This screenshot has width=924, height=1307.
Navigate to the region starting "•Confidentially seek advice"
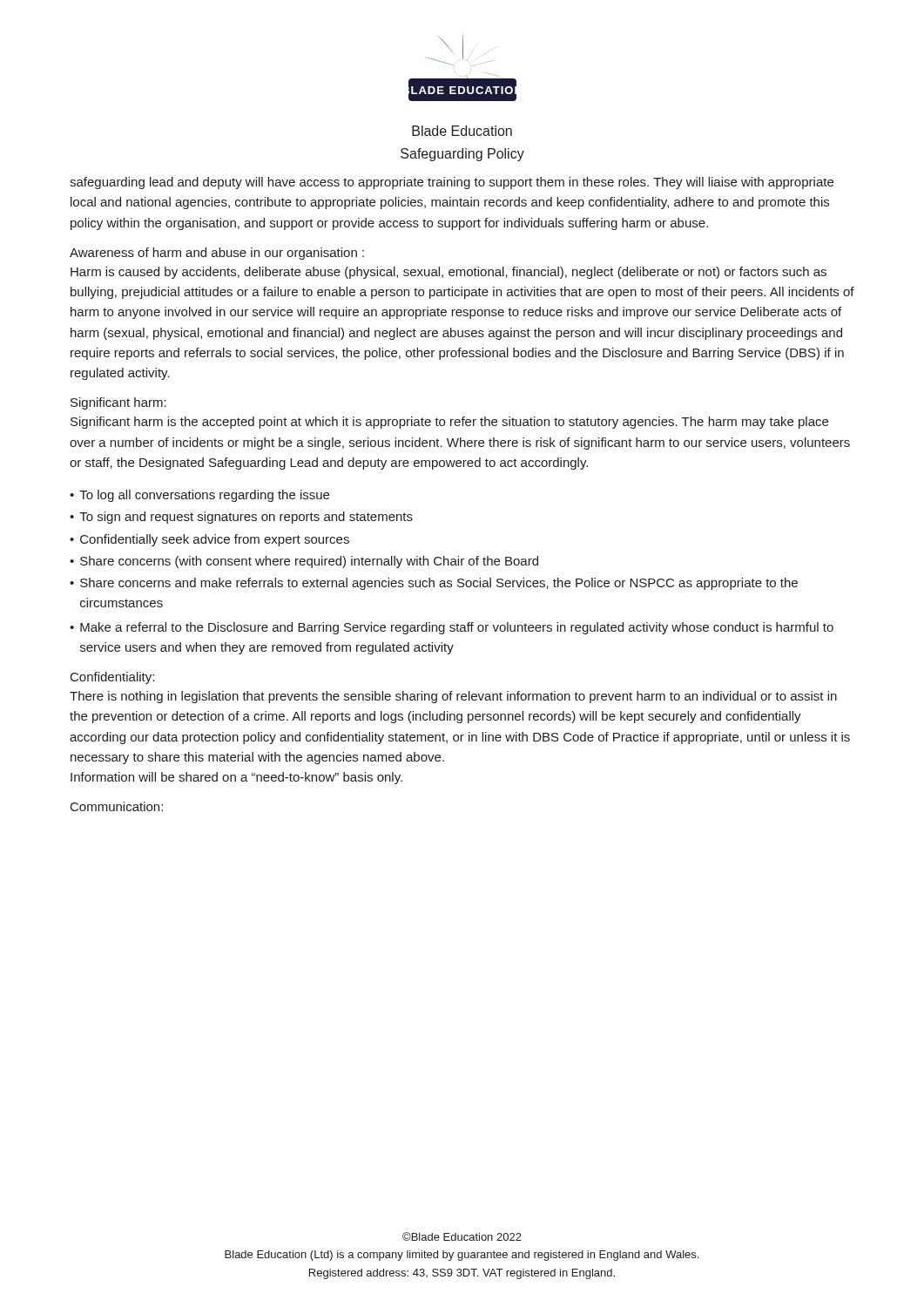pos(210,539)
